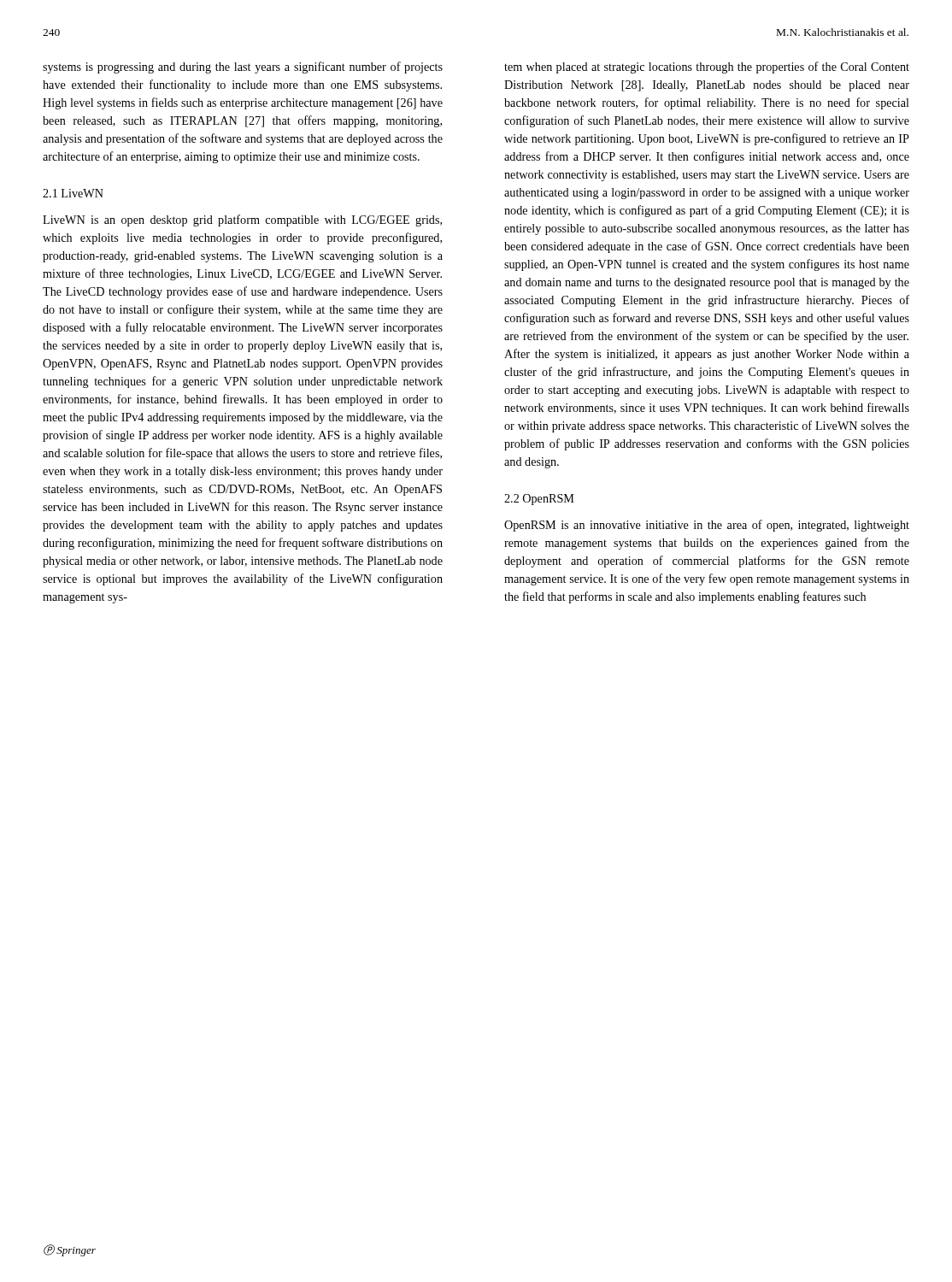Find the element starting "tem when placed at strategic"

tap(707, 265)
